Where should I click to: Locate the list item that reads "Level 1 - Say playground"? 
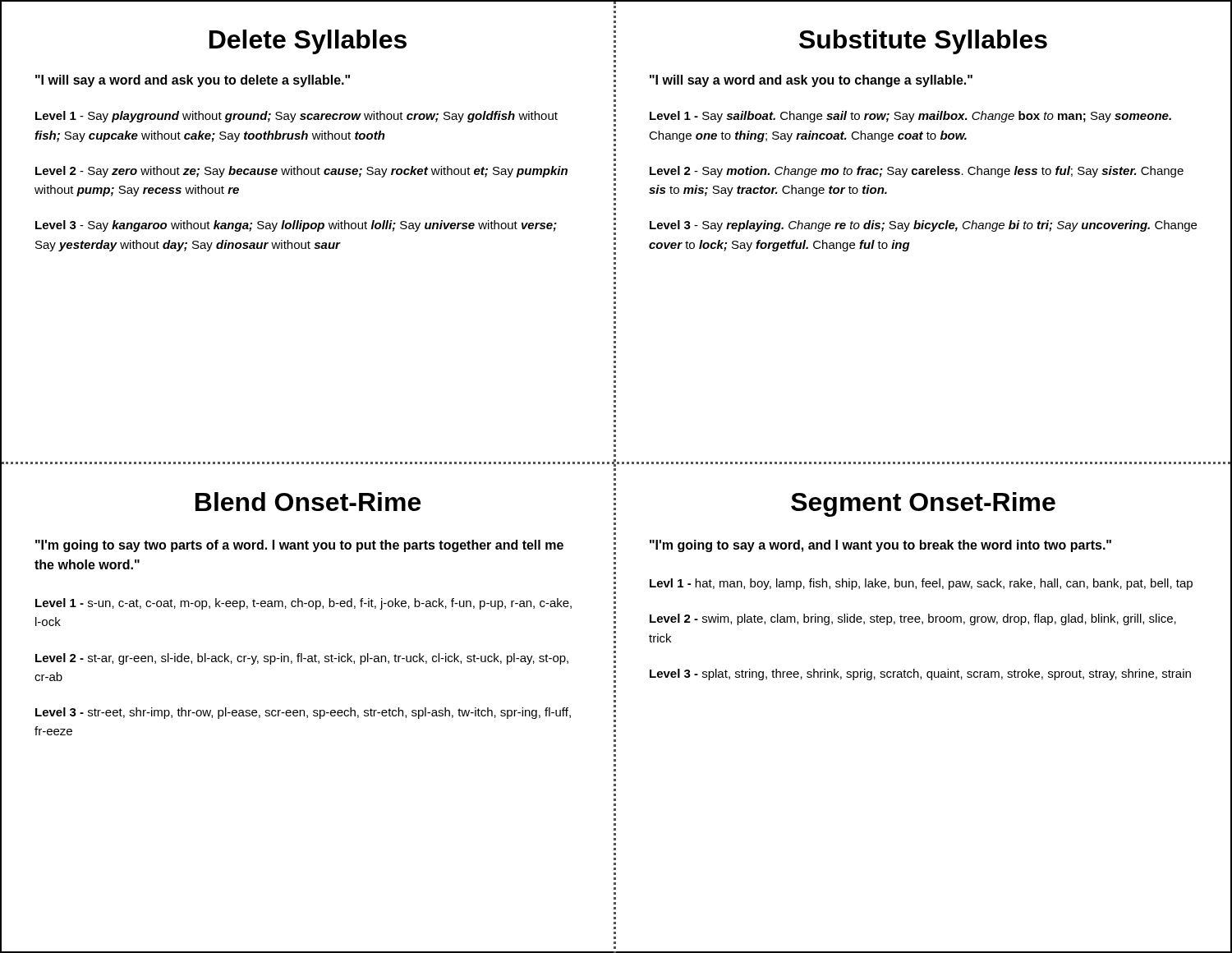tap(308, 125)
